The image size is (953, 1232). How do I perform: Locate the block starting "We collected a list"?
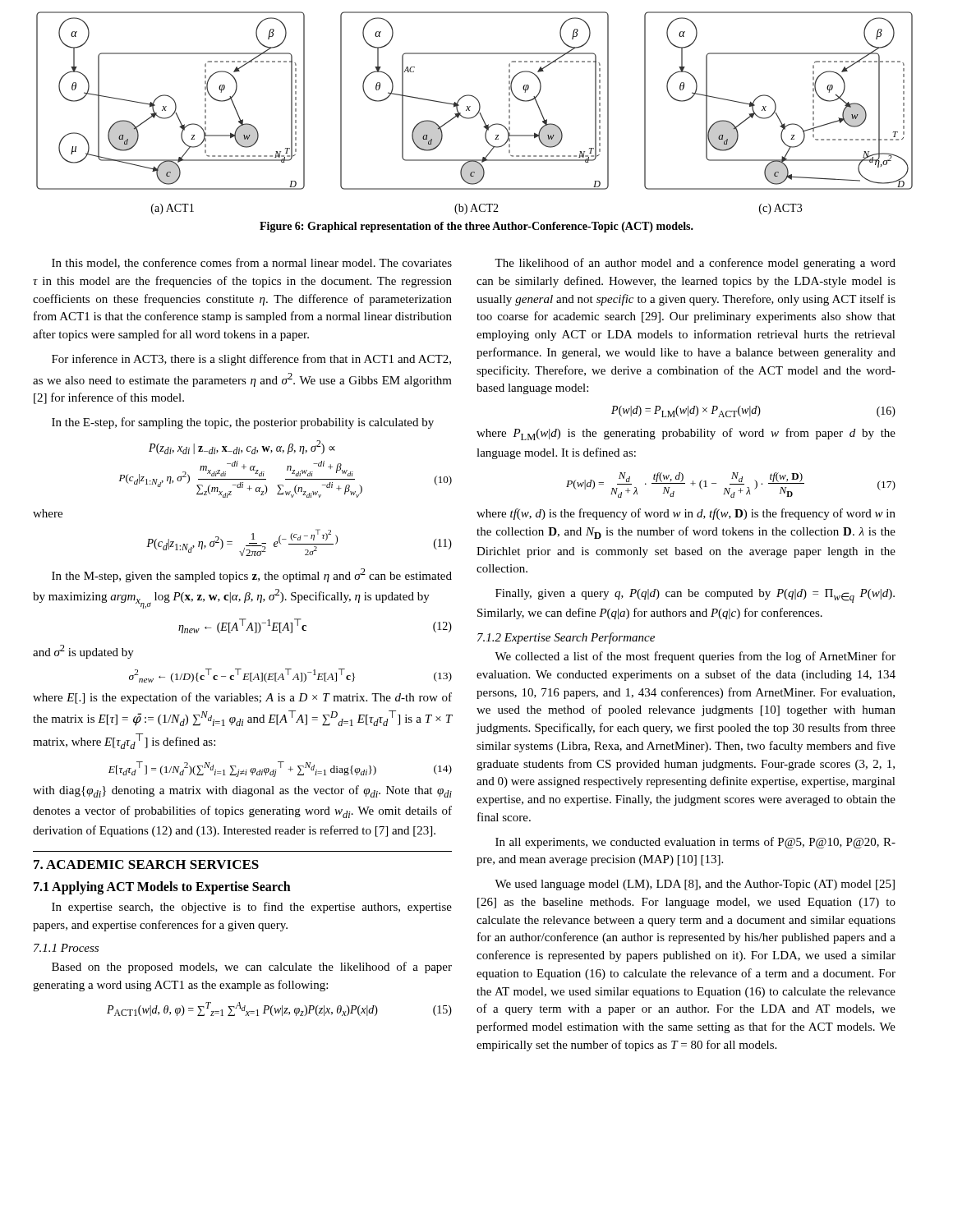click(x=686, y=851)
